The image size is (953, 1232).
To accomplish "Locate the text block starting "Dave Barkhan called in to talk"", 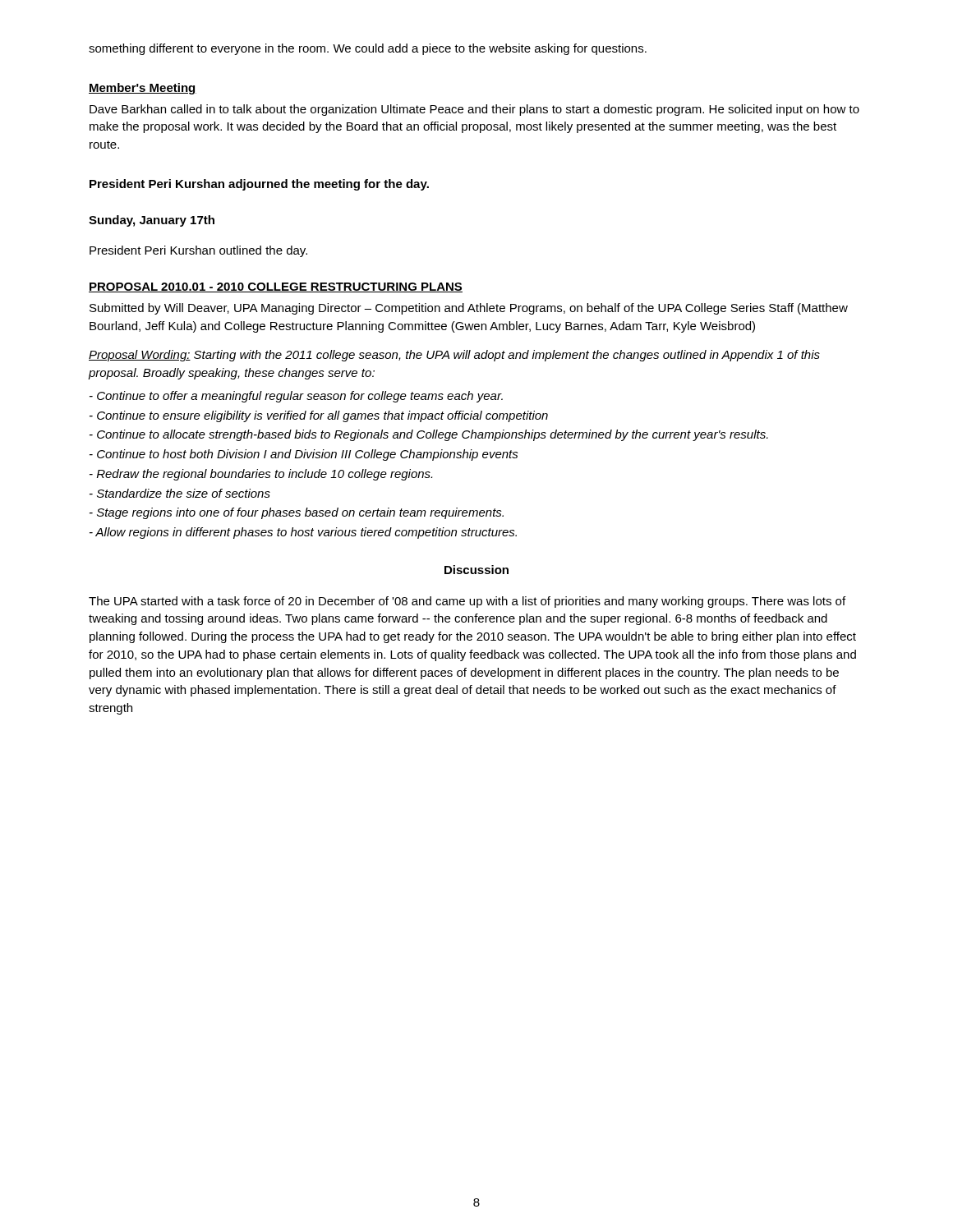I will (474, 126).
